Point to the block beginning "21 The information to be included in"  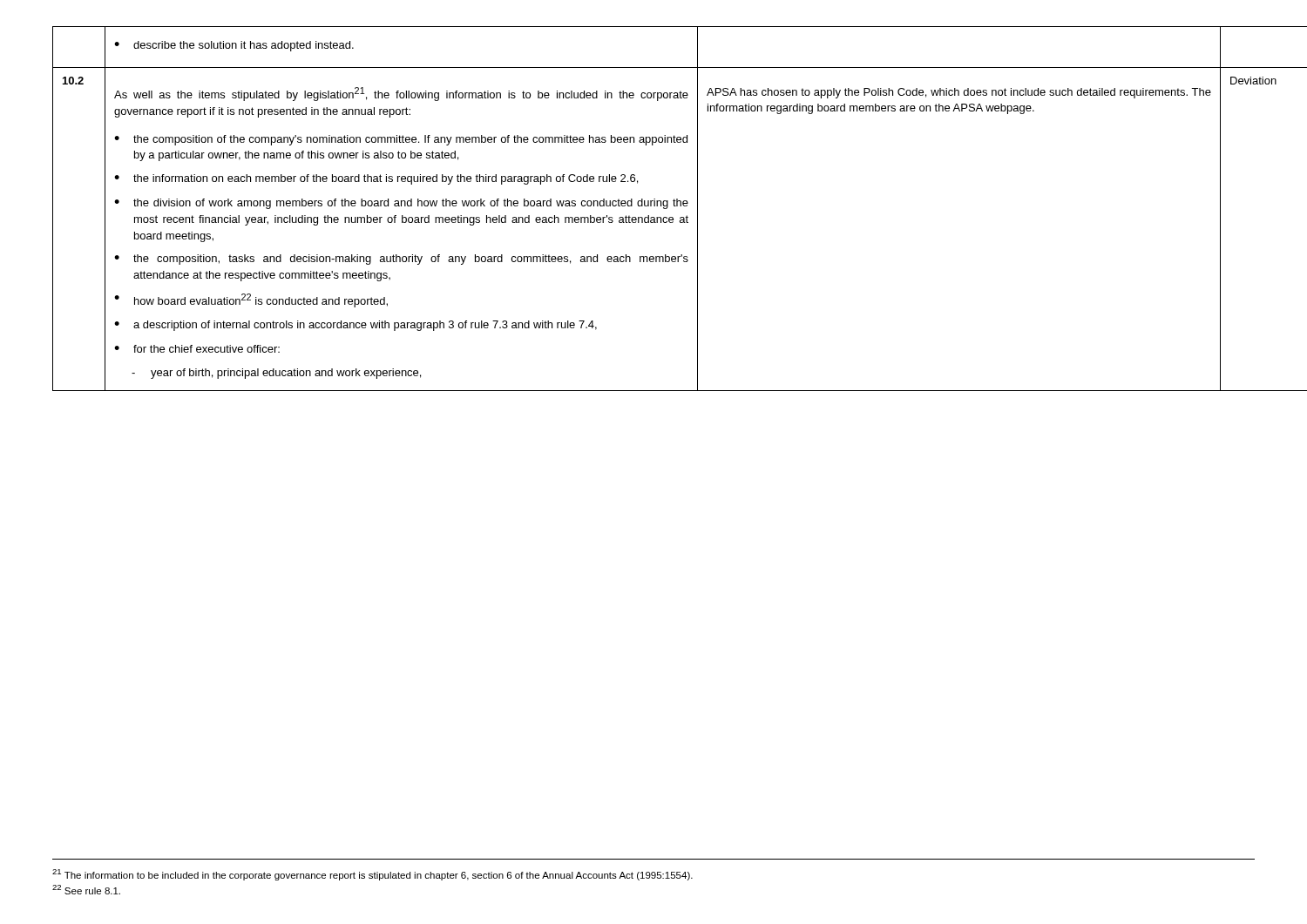[x=654, y=881]
